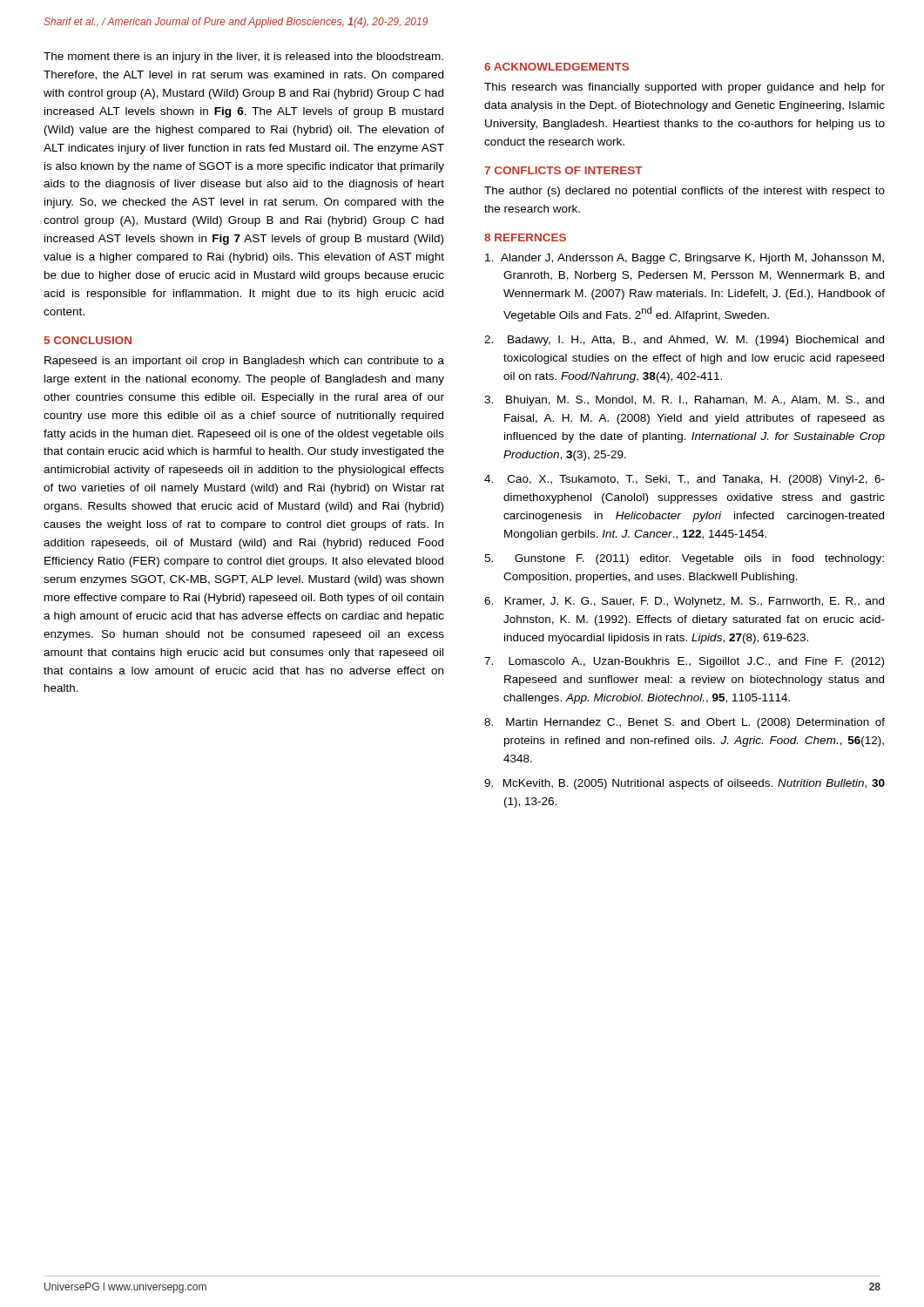The height and width of the screenshot is (1307, 924).
Task: Navigate to the text block starting "The moment there is an"
Action: pos(244,184)
